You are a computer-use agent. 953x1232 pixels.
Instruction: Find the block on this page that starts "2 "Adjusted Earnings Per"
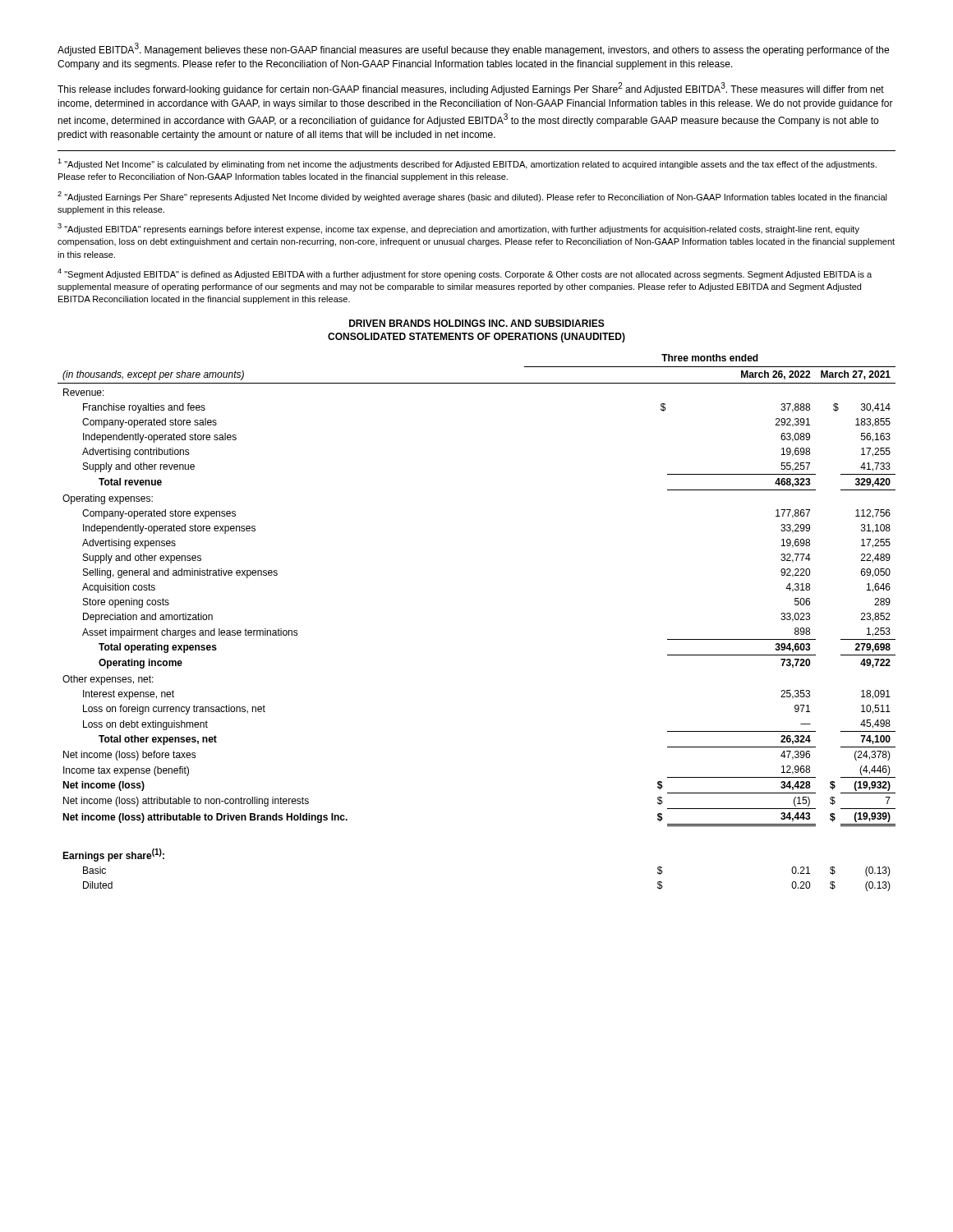[x=472, y=202]
